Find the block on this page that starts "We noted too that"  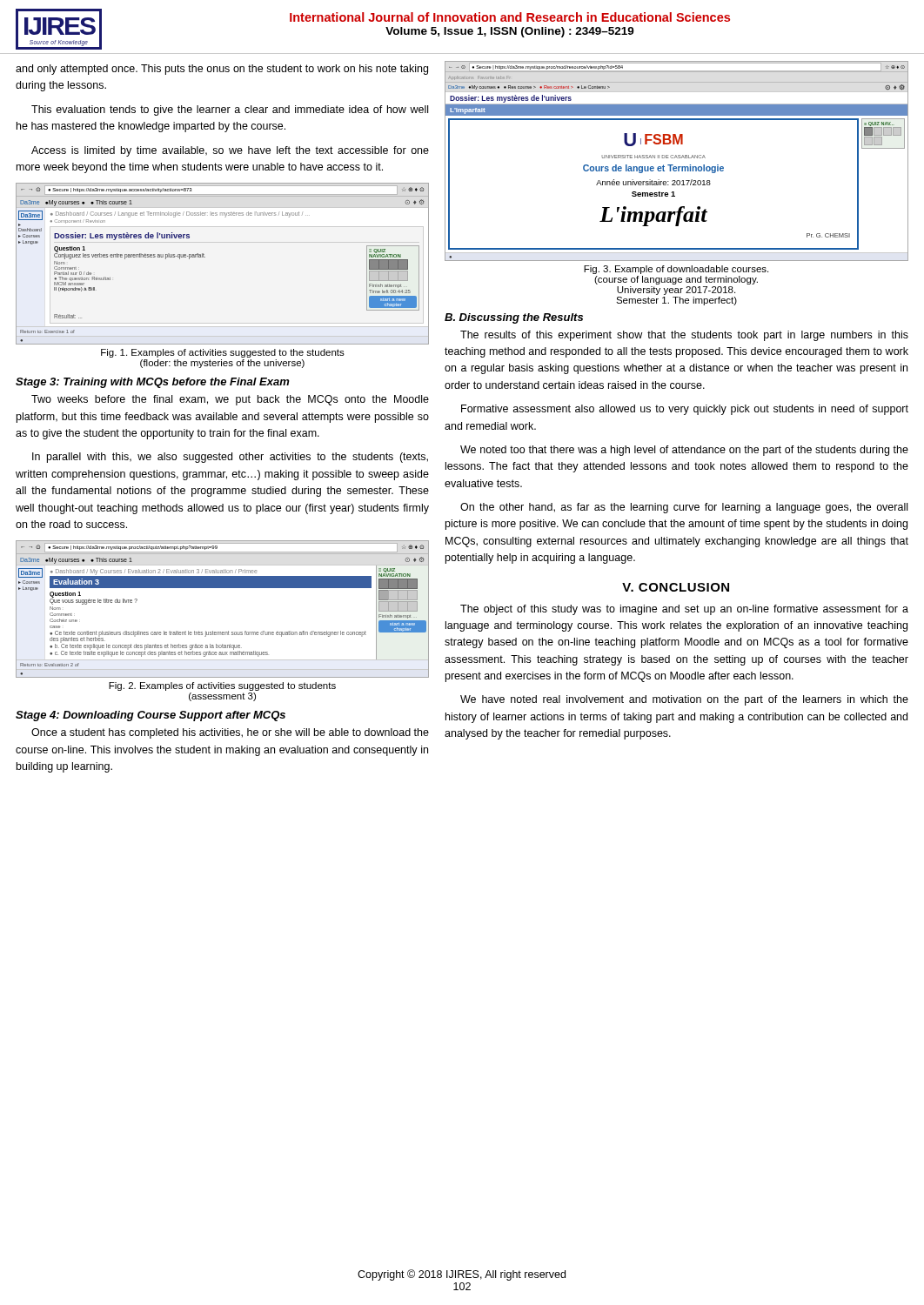[677, 467]
